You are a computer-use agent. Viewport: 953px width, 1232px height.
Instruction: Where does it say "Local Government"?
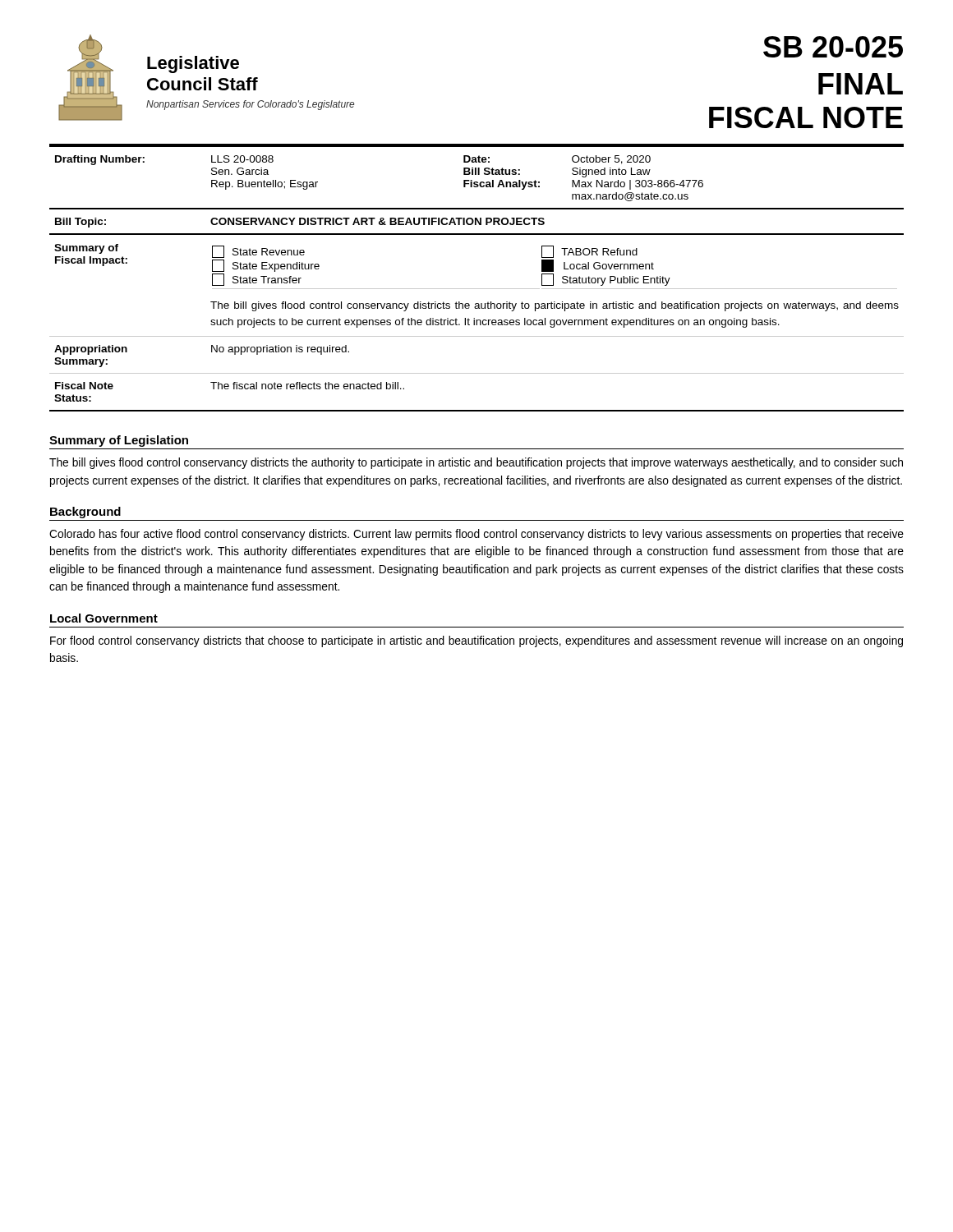tap(103, 618)
